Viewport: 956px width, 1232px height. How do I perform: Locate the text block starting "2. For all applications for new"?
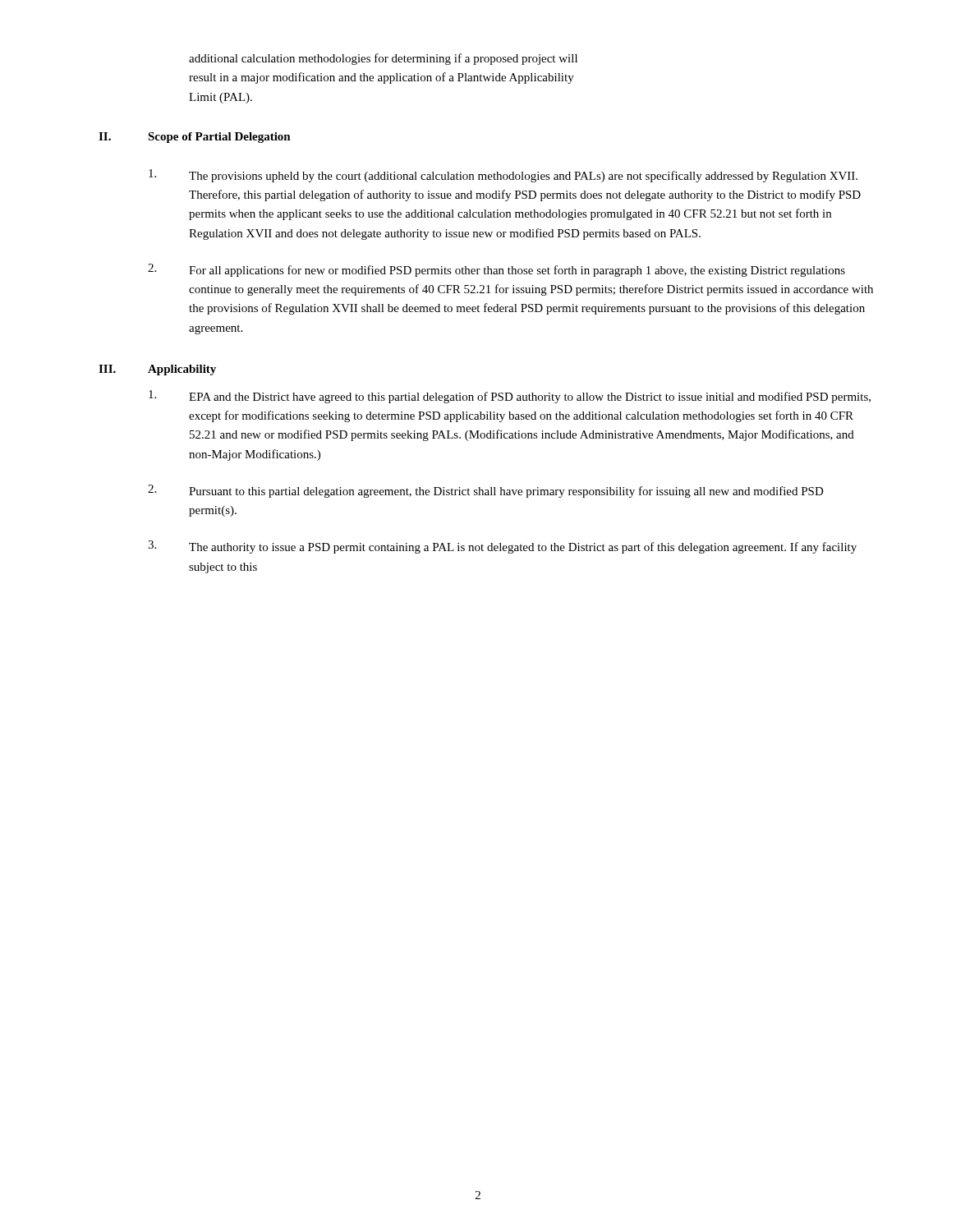[x=511, y=299]
